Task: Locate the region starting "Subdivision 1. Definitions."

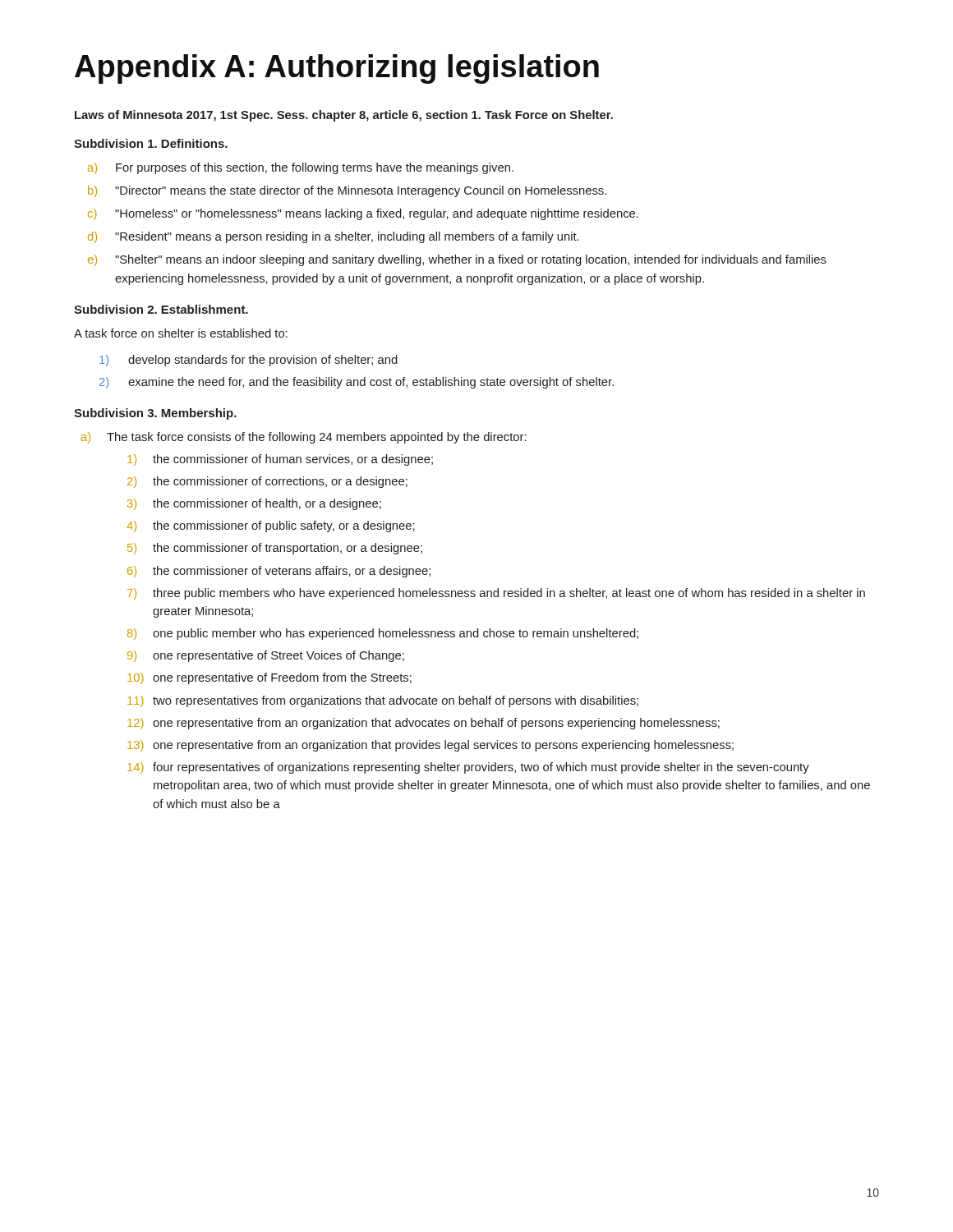Action: pyautogui.click(x=151, y=143)
